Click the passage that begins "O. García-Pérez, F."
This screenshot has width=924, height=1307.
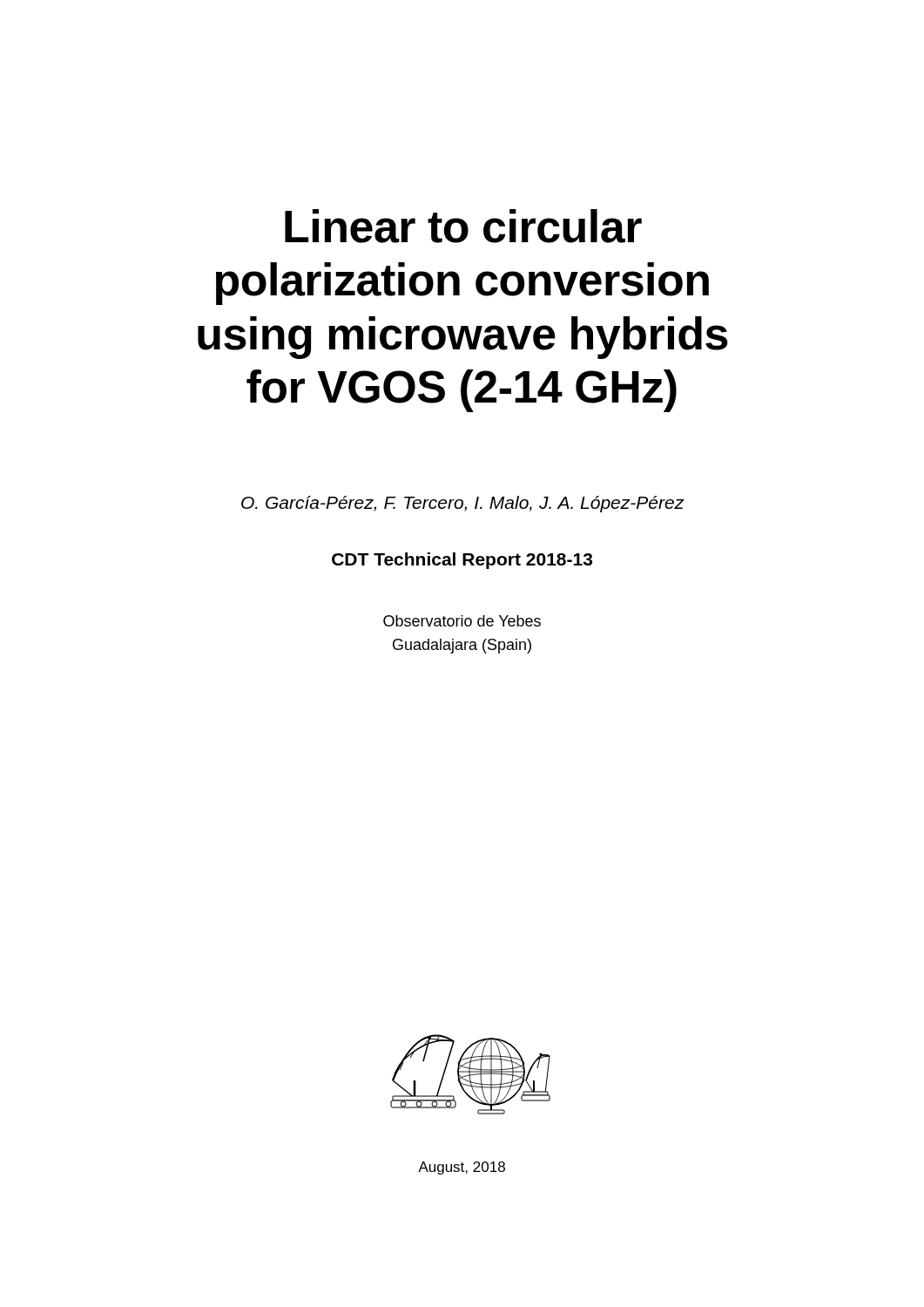point(462,503)
